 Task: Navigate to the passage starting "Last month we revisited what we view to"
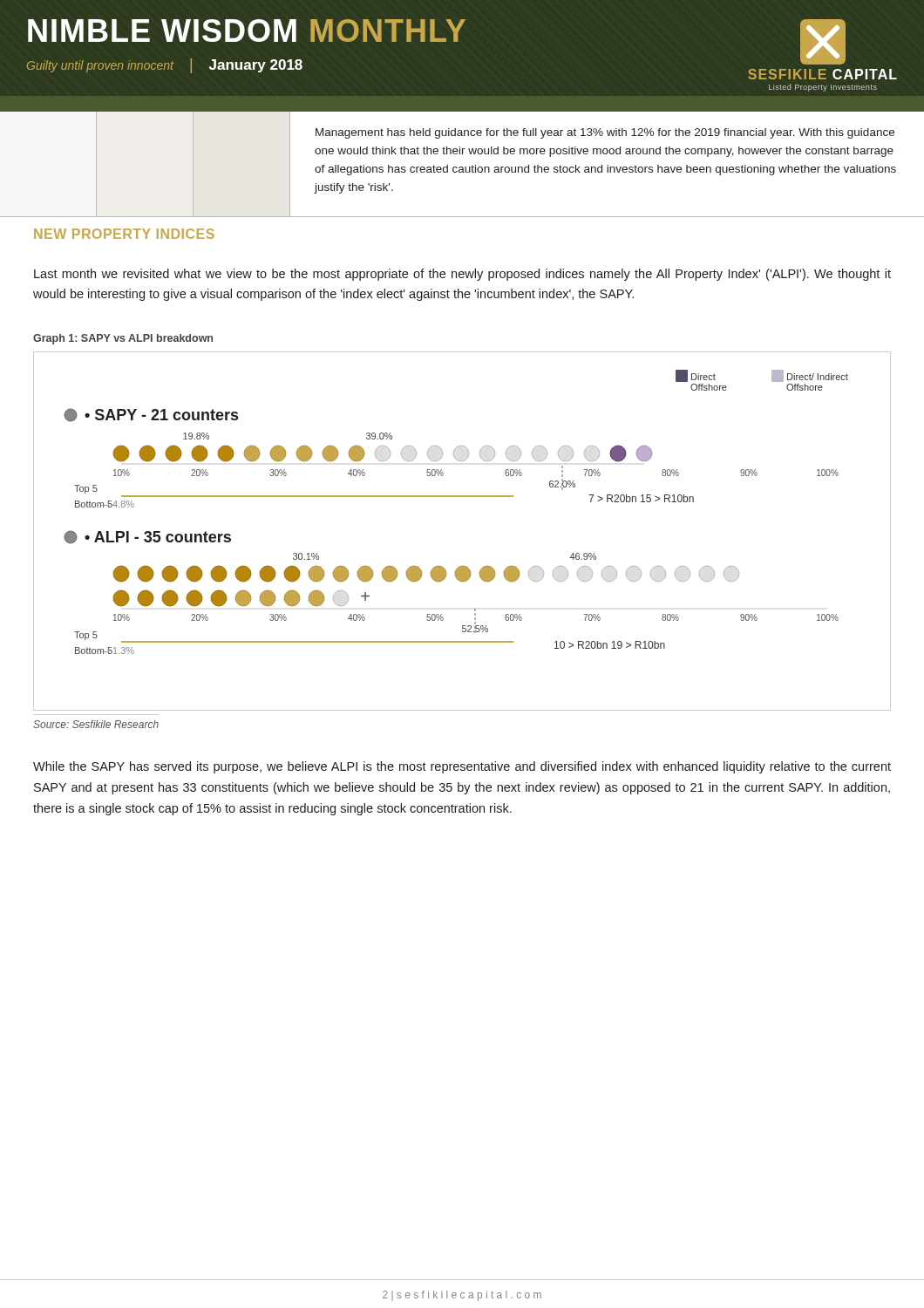pos(462,285)
